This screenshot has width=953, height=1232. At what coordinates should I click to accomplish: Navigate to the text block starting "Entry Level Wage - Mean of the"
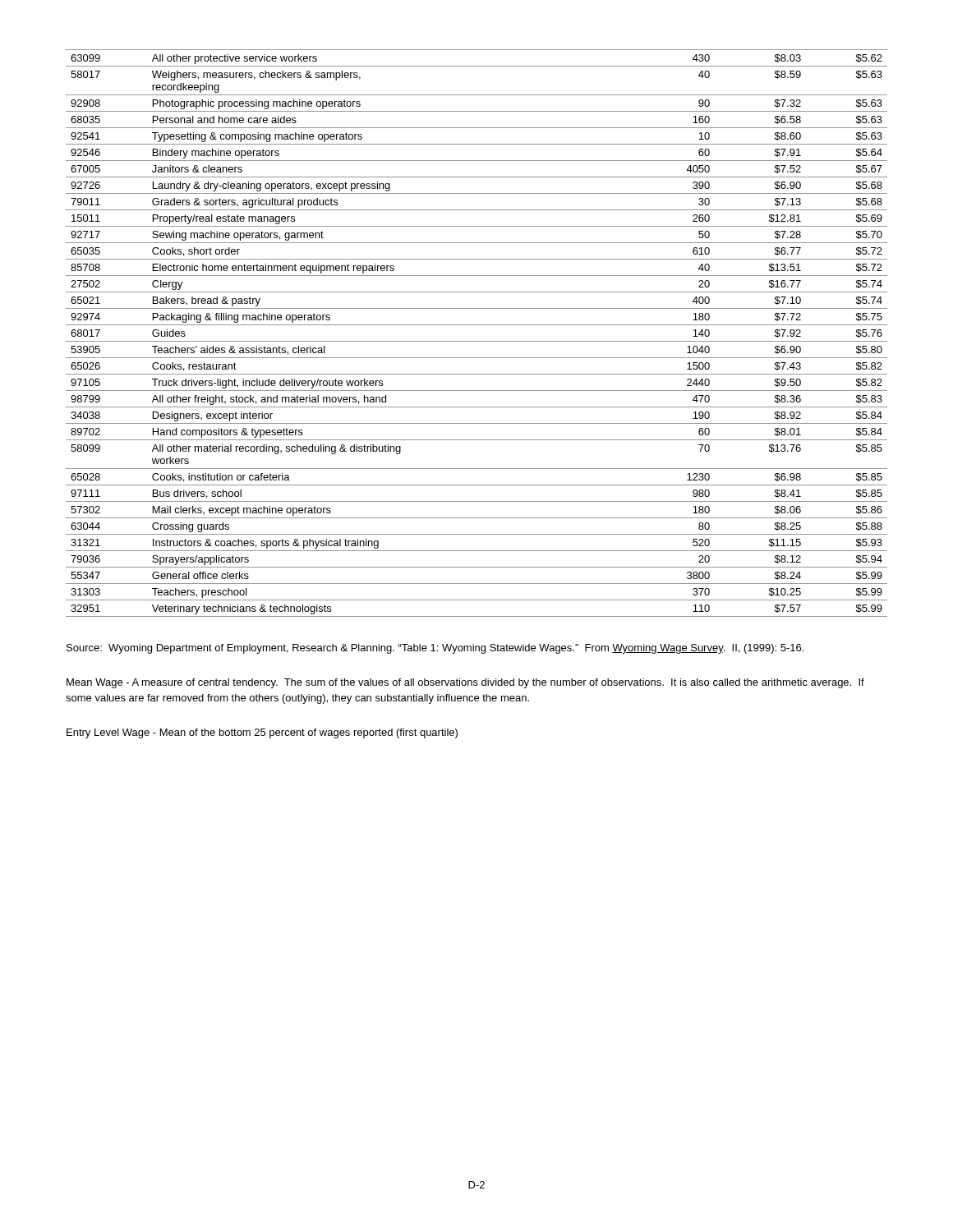pos(262,732)
